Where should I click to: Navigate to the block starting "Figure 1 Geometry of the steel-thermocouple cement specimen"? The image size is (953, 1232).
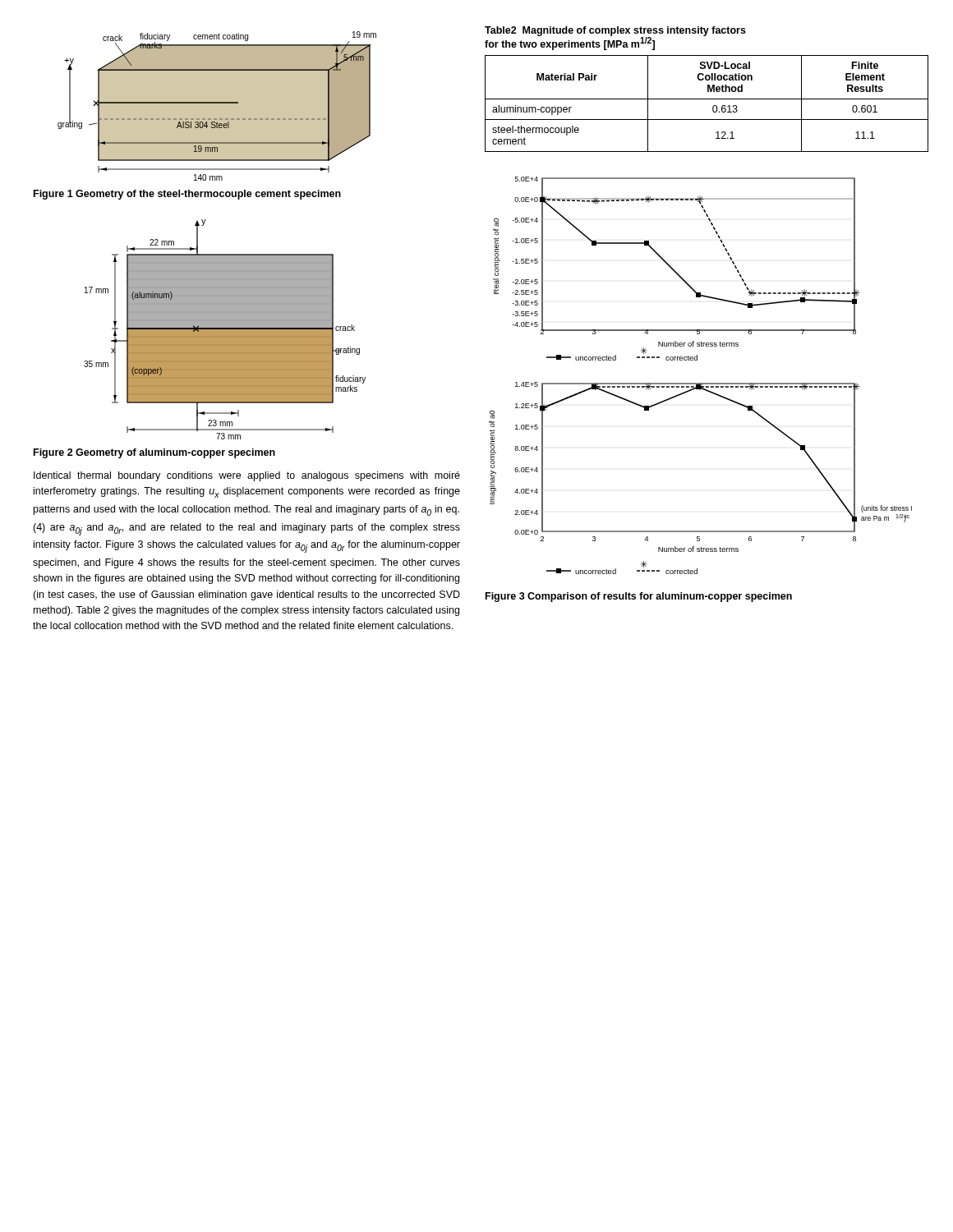187,194
